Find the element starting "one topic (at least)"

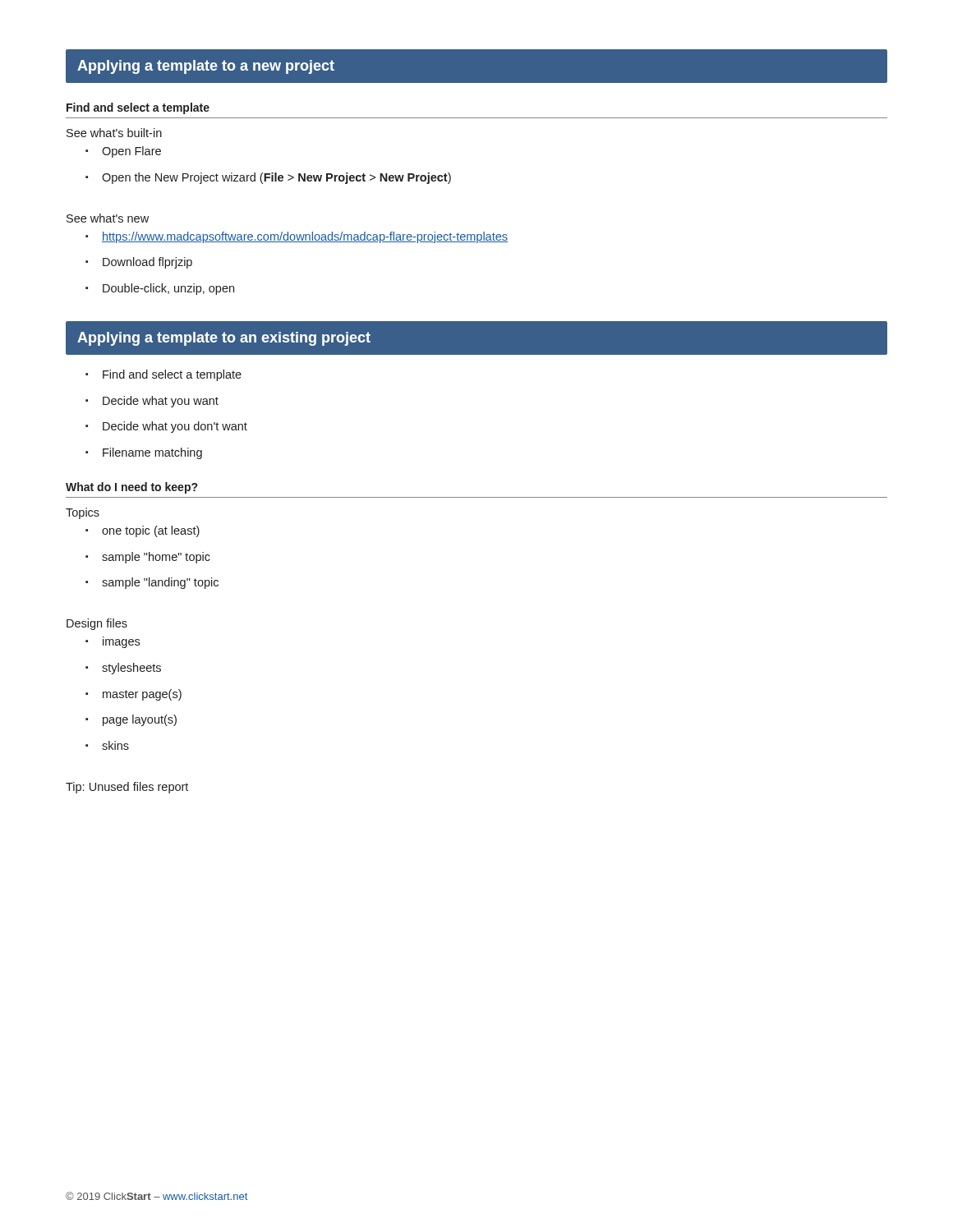(x=143, y=531)
